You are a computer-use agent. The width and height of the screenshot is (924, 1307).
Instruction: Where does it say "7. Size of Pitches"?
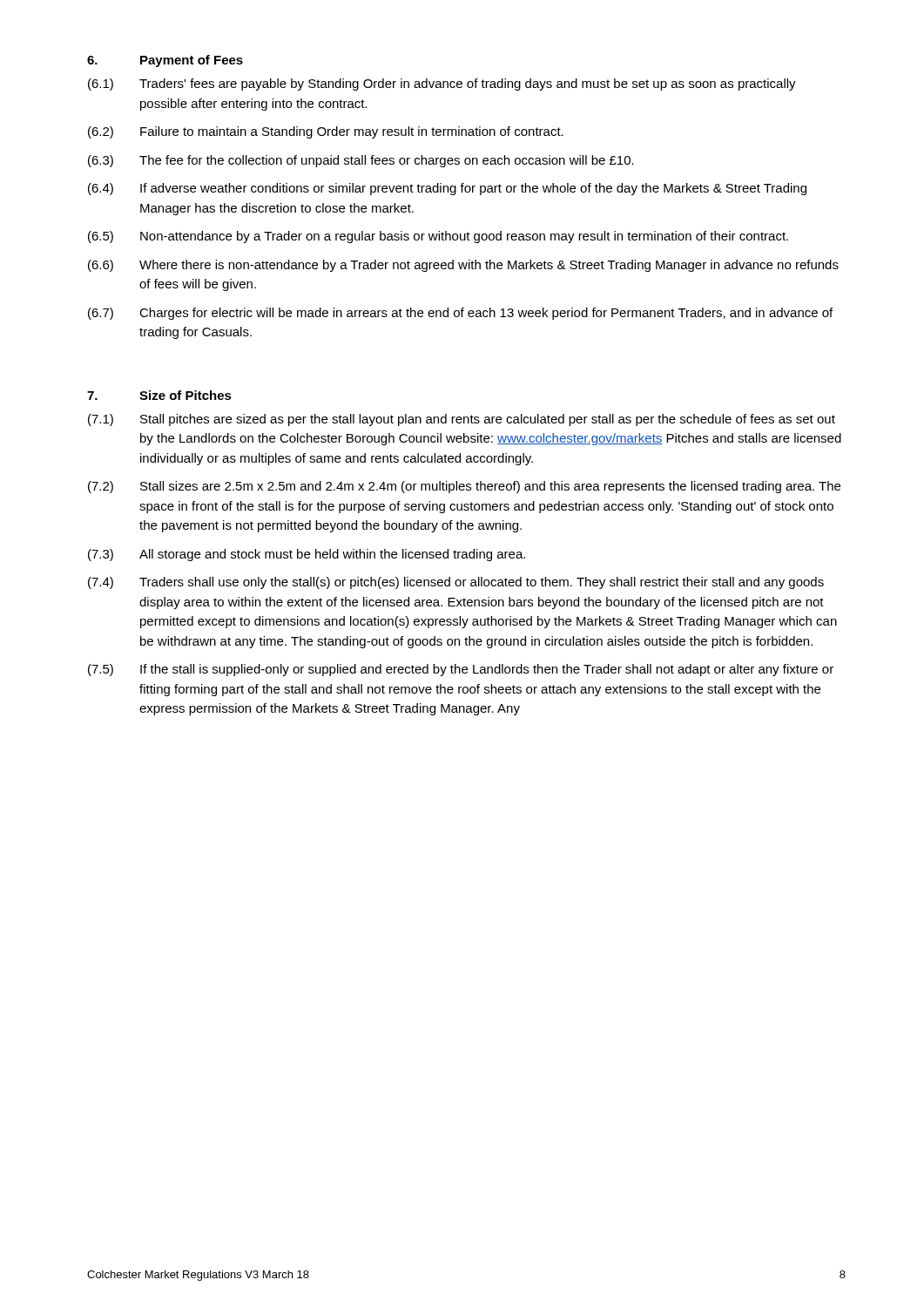(x=159, y=395)
